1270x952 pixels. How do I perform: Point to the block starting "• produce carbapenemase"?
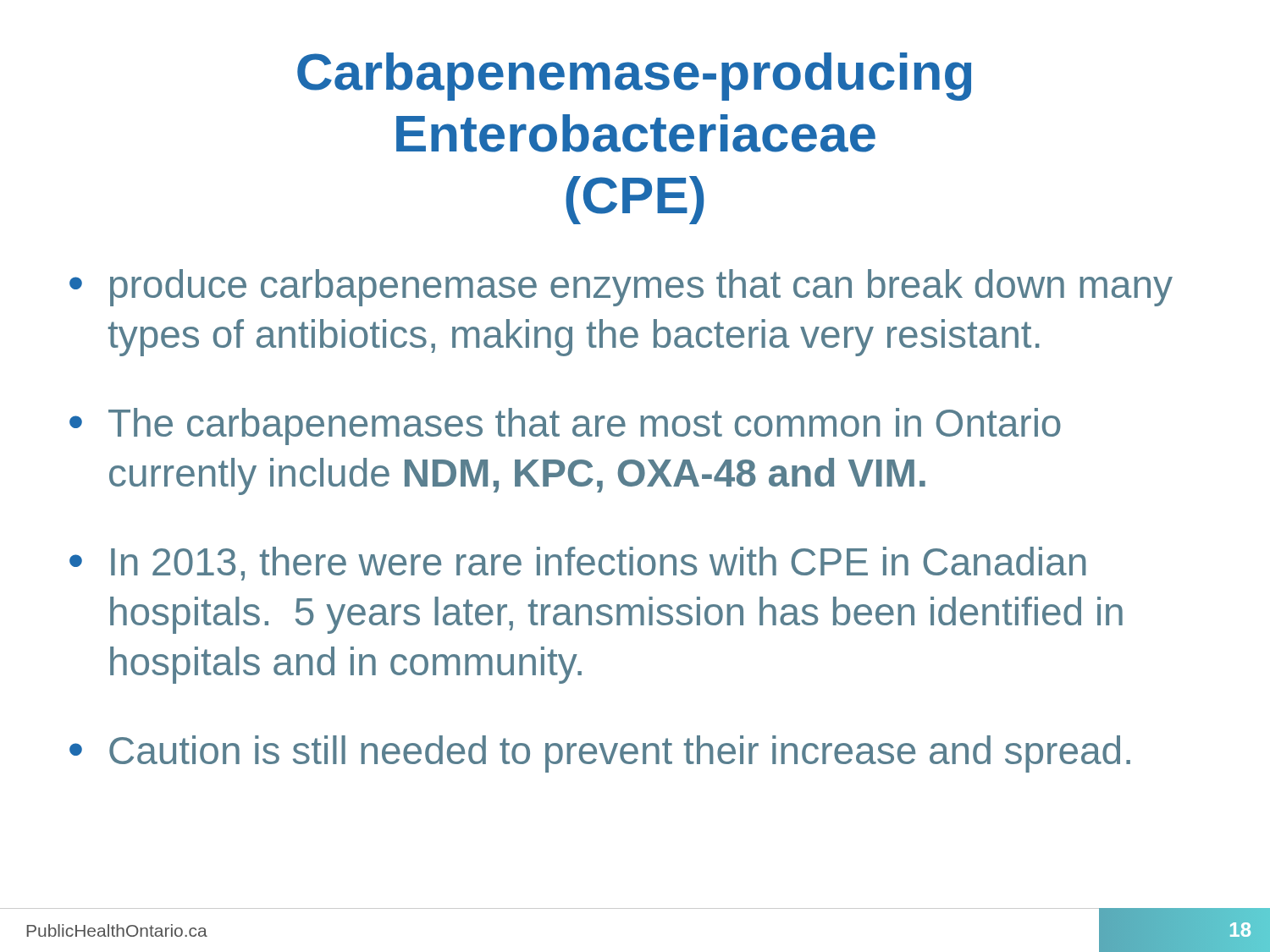(626, 310)
